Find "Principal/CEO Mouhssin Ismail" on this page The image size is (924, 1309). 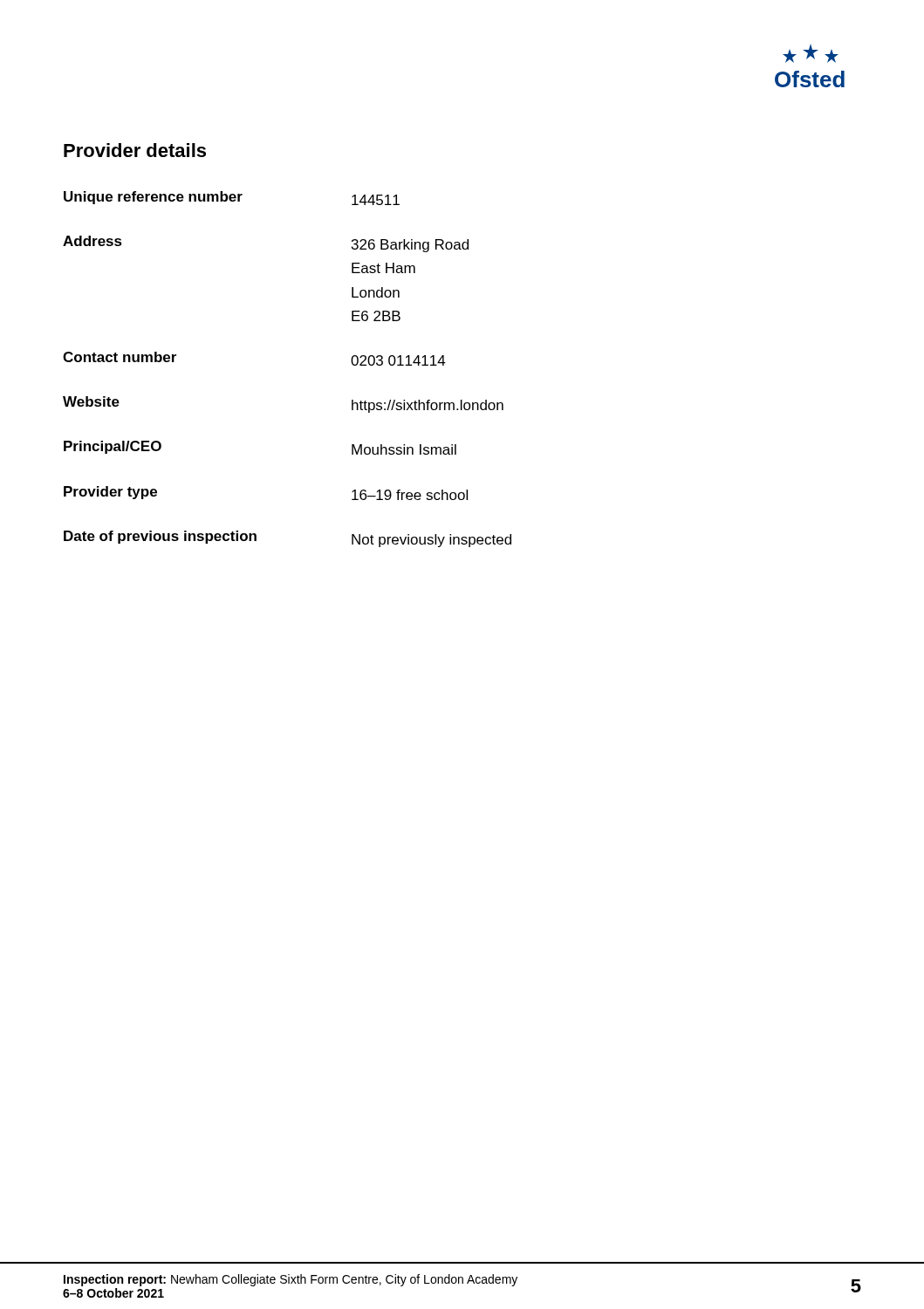click(x=107, y=447)
